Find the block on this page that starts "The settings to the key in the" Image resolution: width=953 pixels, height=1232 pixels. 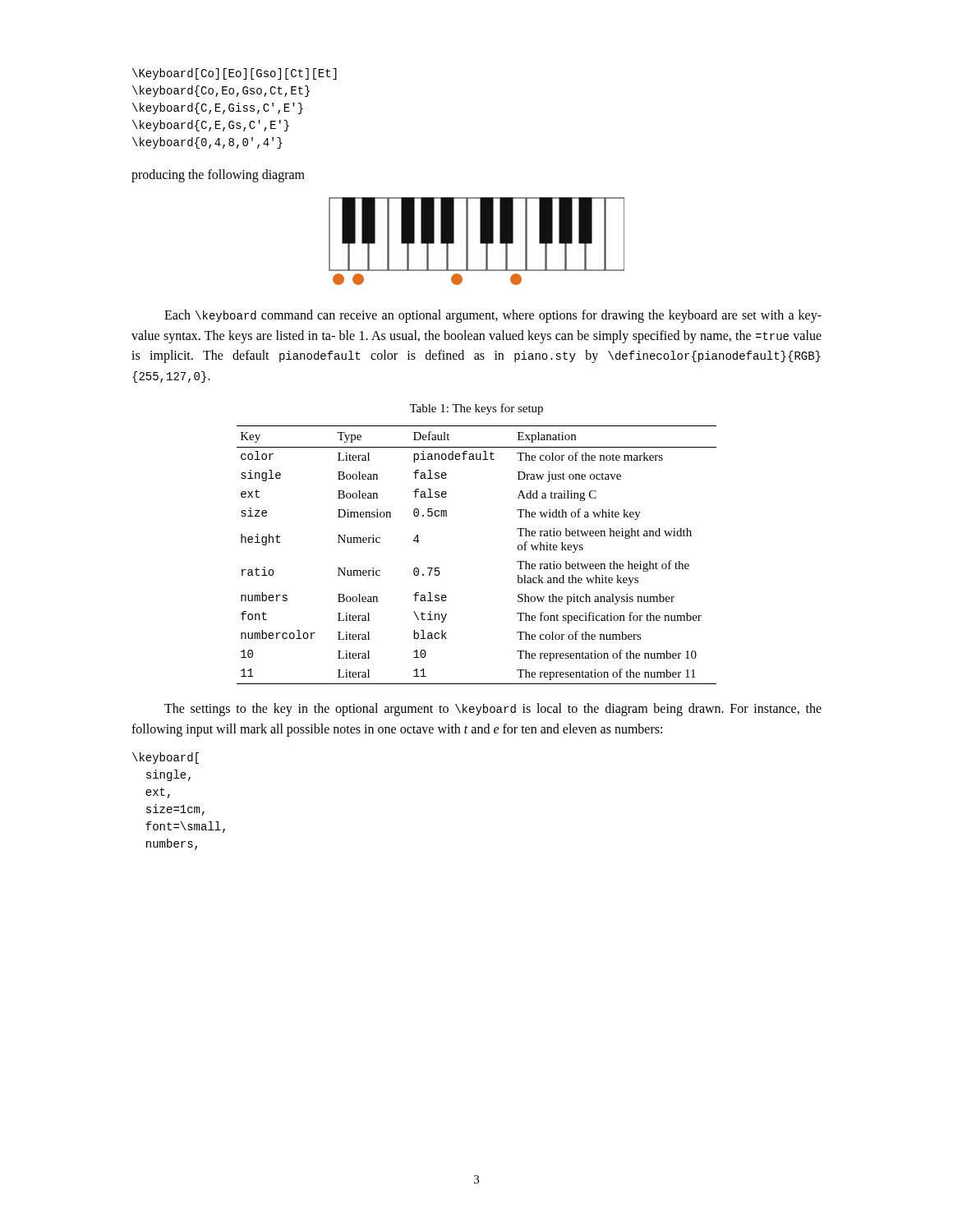click(x=476, y=719)
